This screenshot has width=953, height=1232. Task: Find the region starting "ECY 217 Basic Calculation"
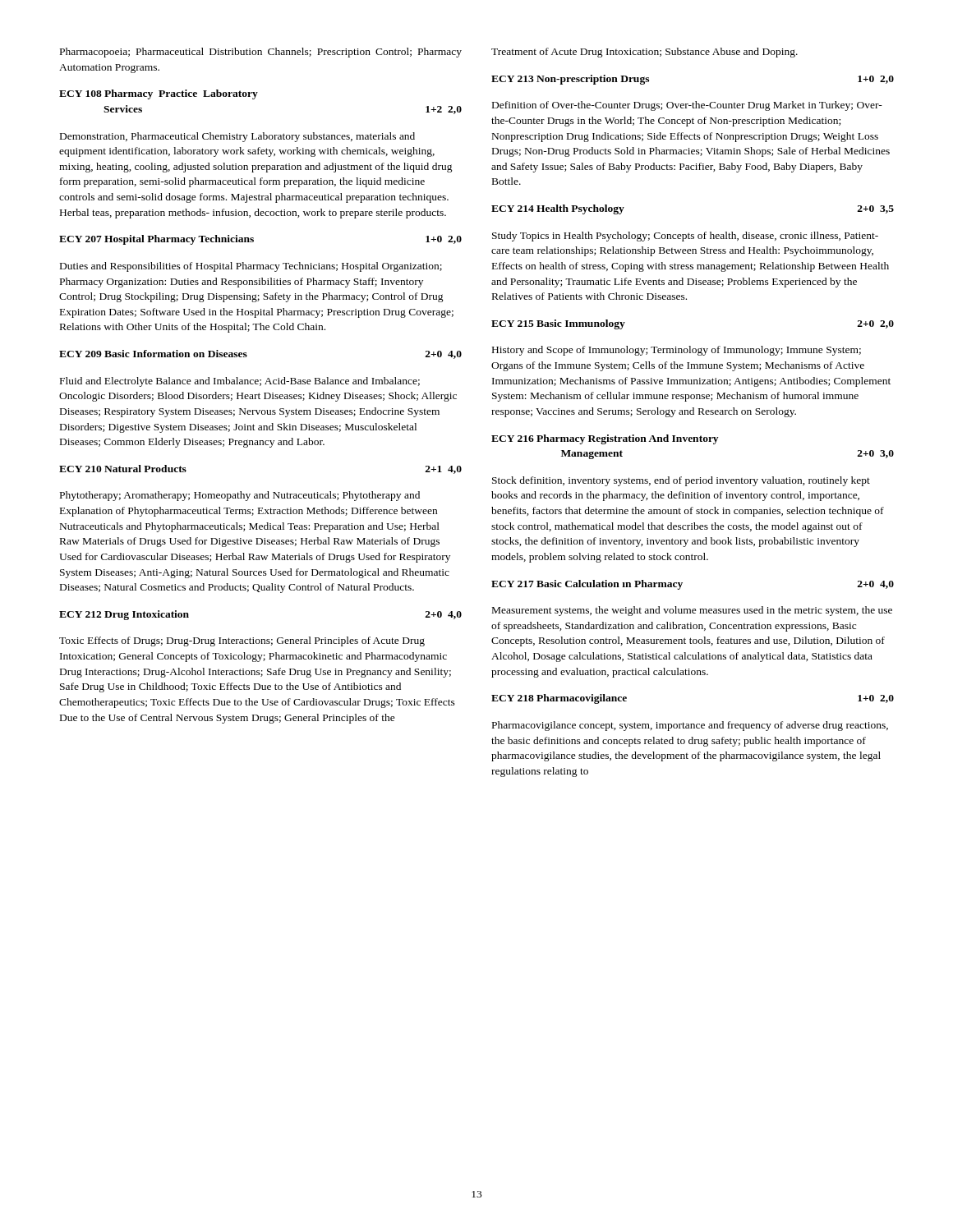tap(693, 584)
